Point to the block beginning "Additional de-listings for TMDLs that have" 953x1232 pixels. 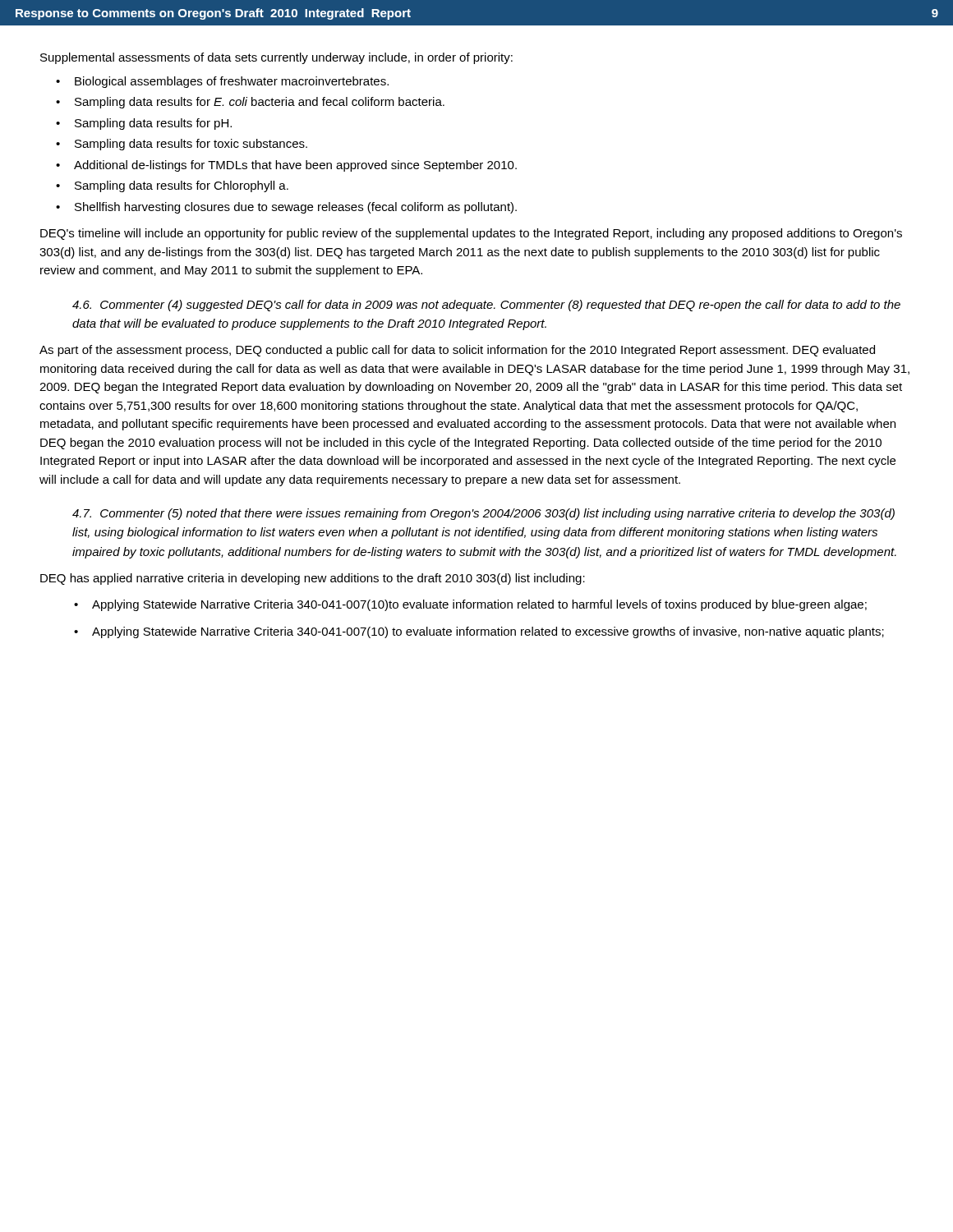pos(296,164)
